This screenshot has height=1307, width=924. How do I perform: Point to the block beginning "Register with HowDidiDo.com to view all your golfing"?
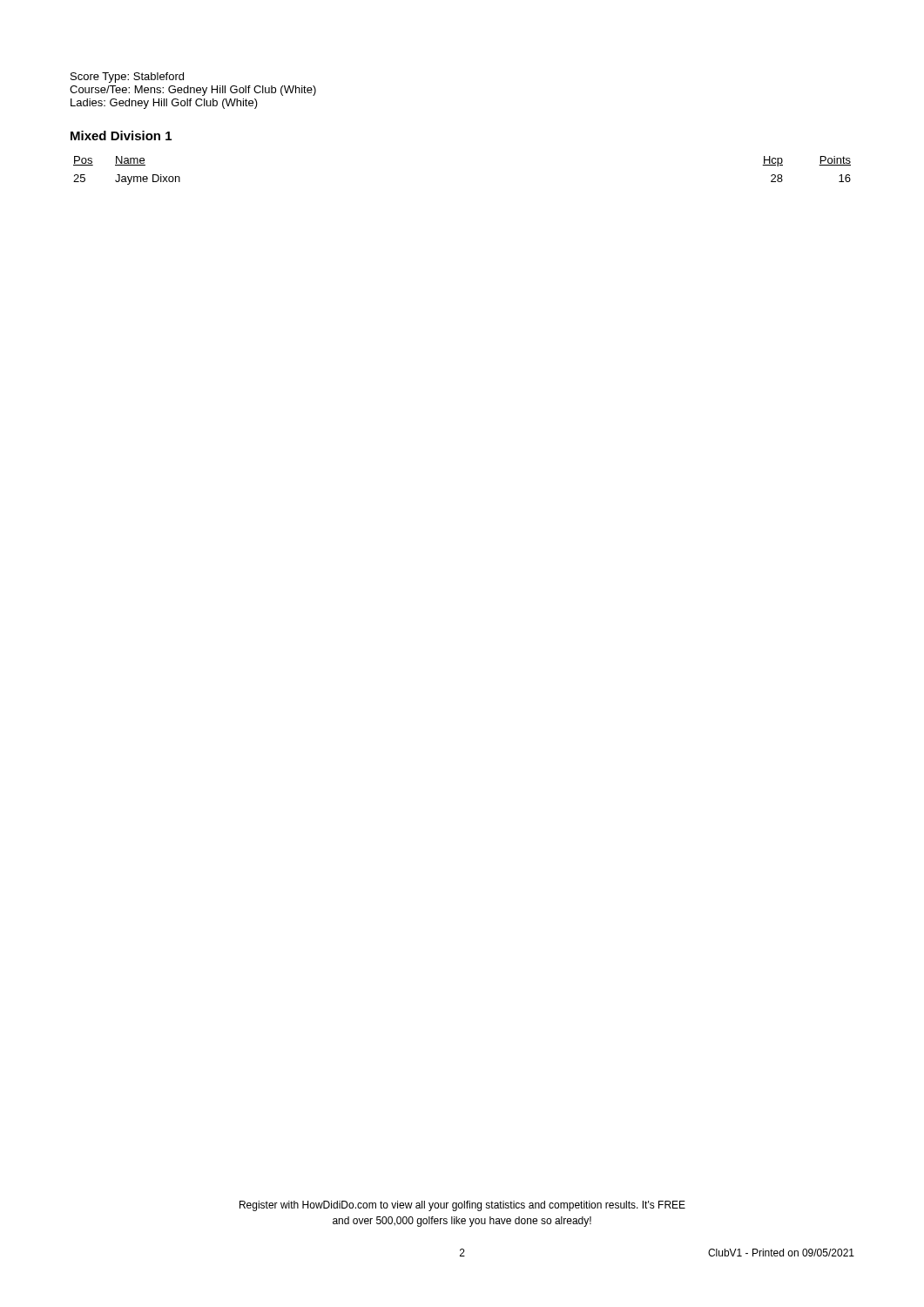pyautogui.click(x=462, y=1213)
